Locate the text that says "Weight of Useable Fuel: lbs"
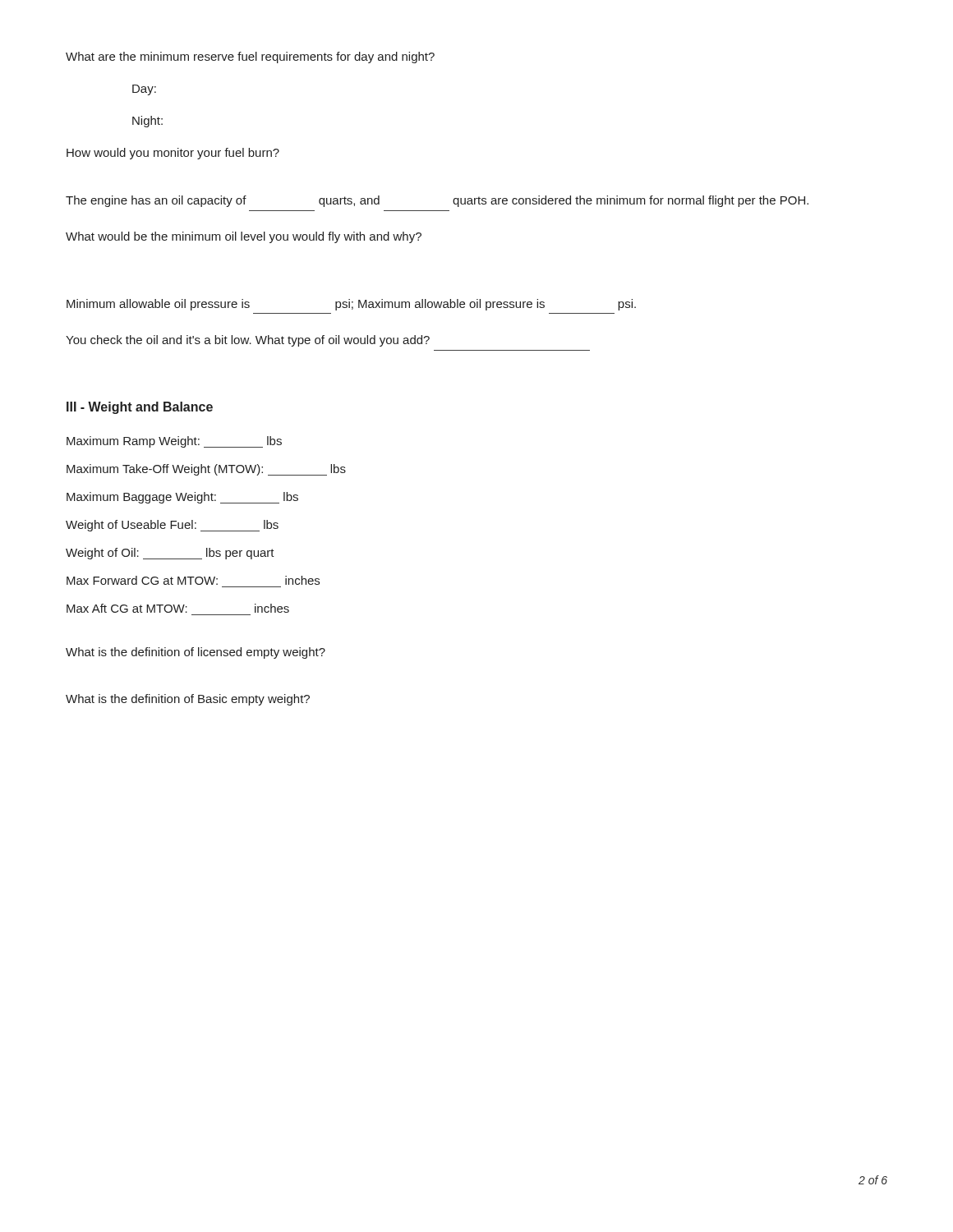 [x=172, y=524]
